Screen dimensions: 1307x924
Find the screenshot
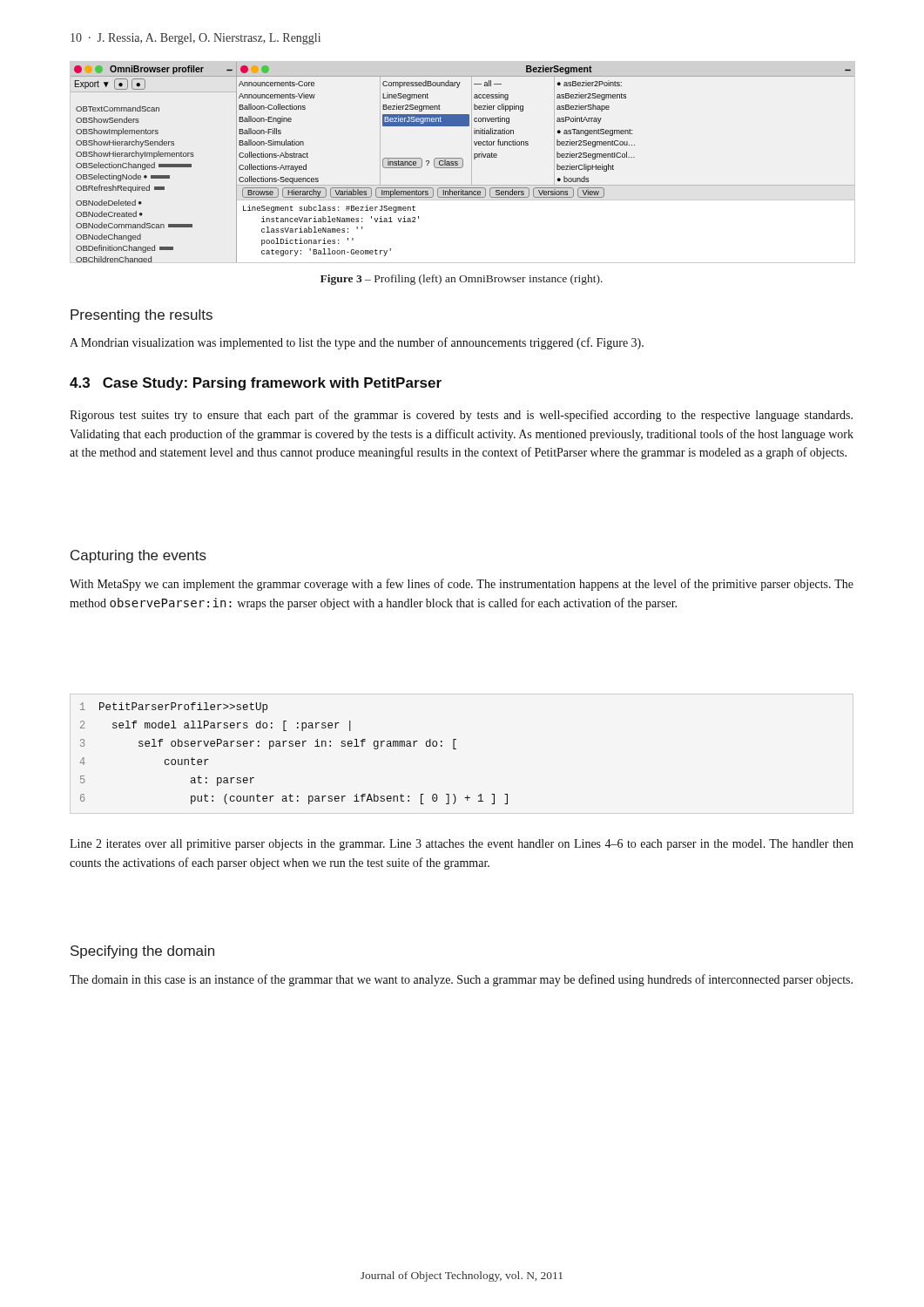[x=462, y=162]
